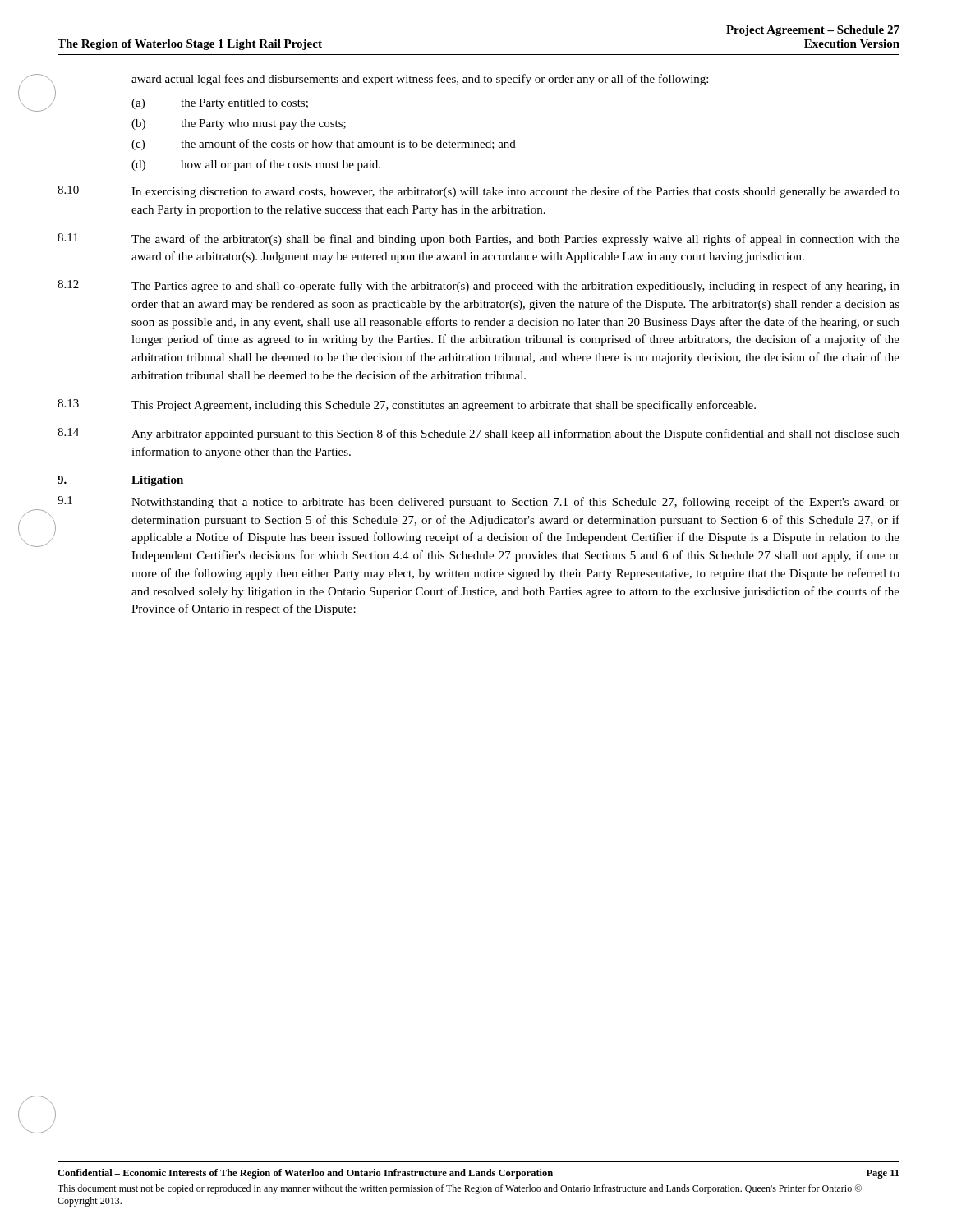
Task: Click the passage that begins "(a) the Party"
Action: pyautogui.click(x=220, y=104)
